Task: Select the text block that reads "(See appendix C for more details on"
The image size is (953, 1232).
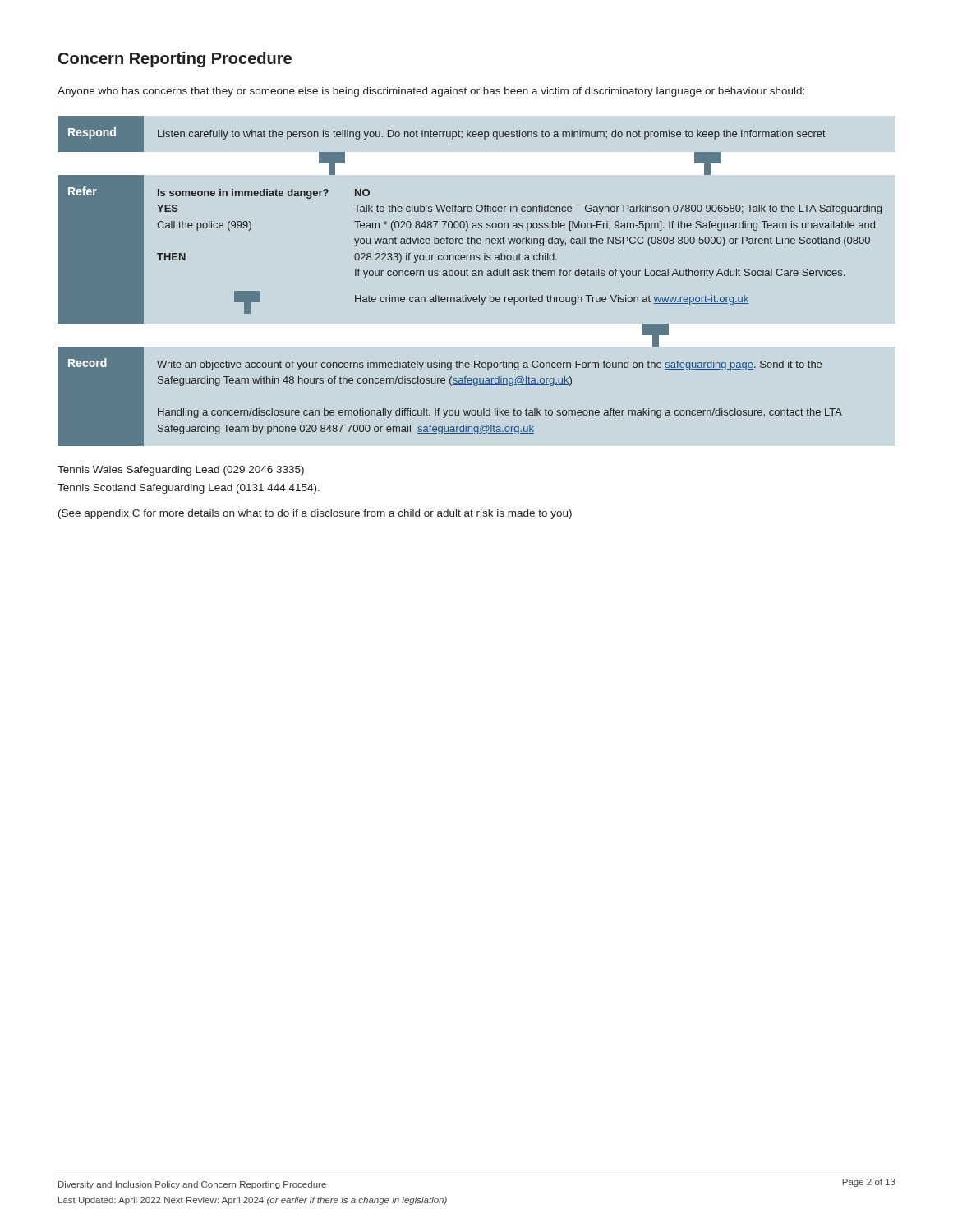Action: [x=315, y=513]
